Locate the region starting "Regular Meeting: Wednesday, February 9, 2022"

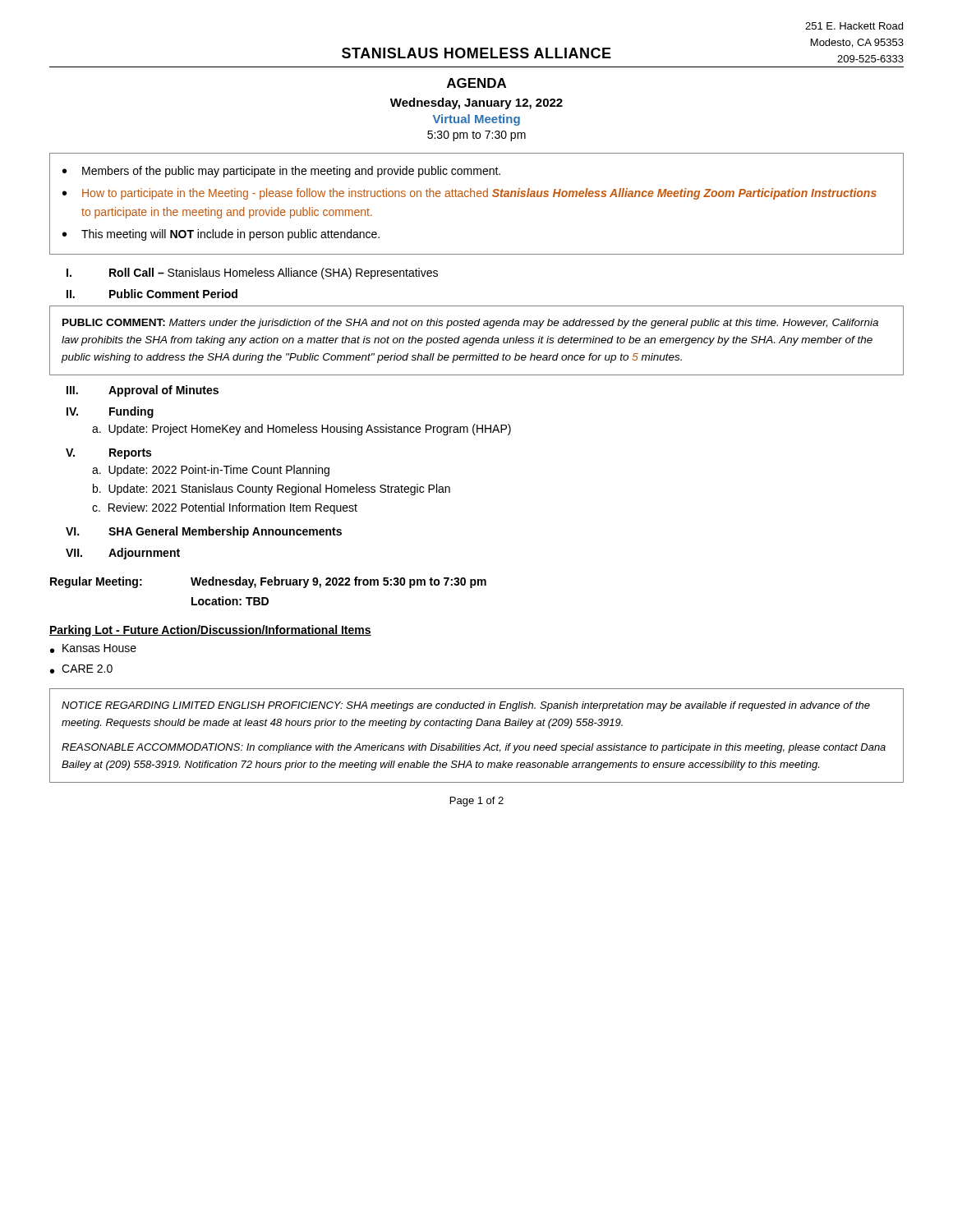pos(476,592)
